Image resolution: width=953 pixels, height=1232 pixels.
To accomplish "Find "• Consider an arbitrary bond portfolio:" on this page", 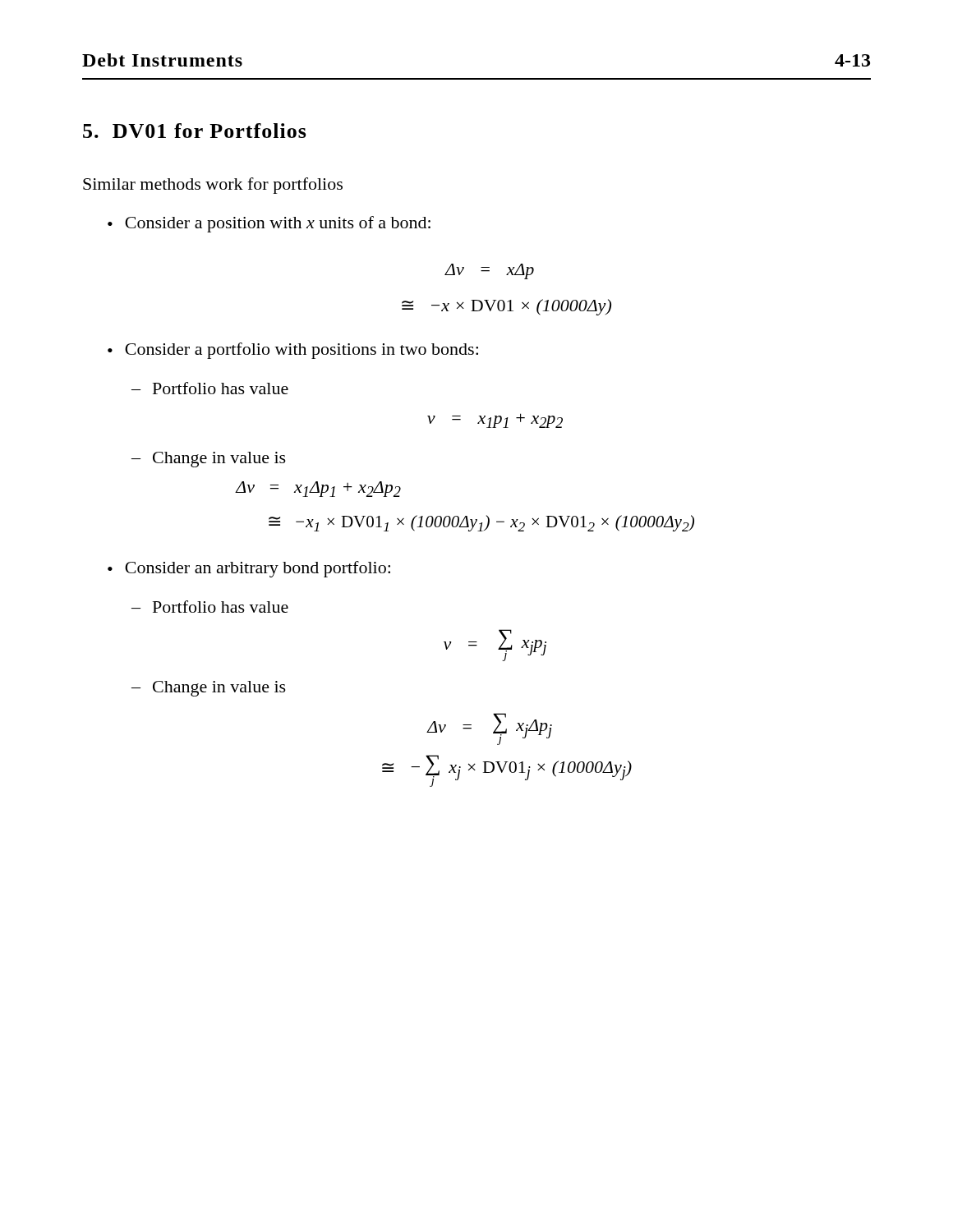I will 249,569.
